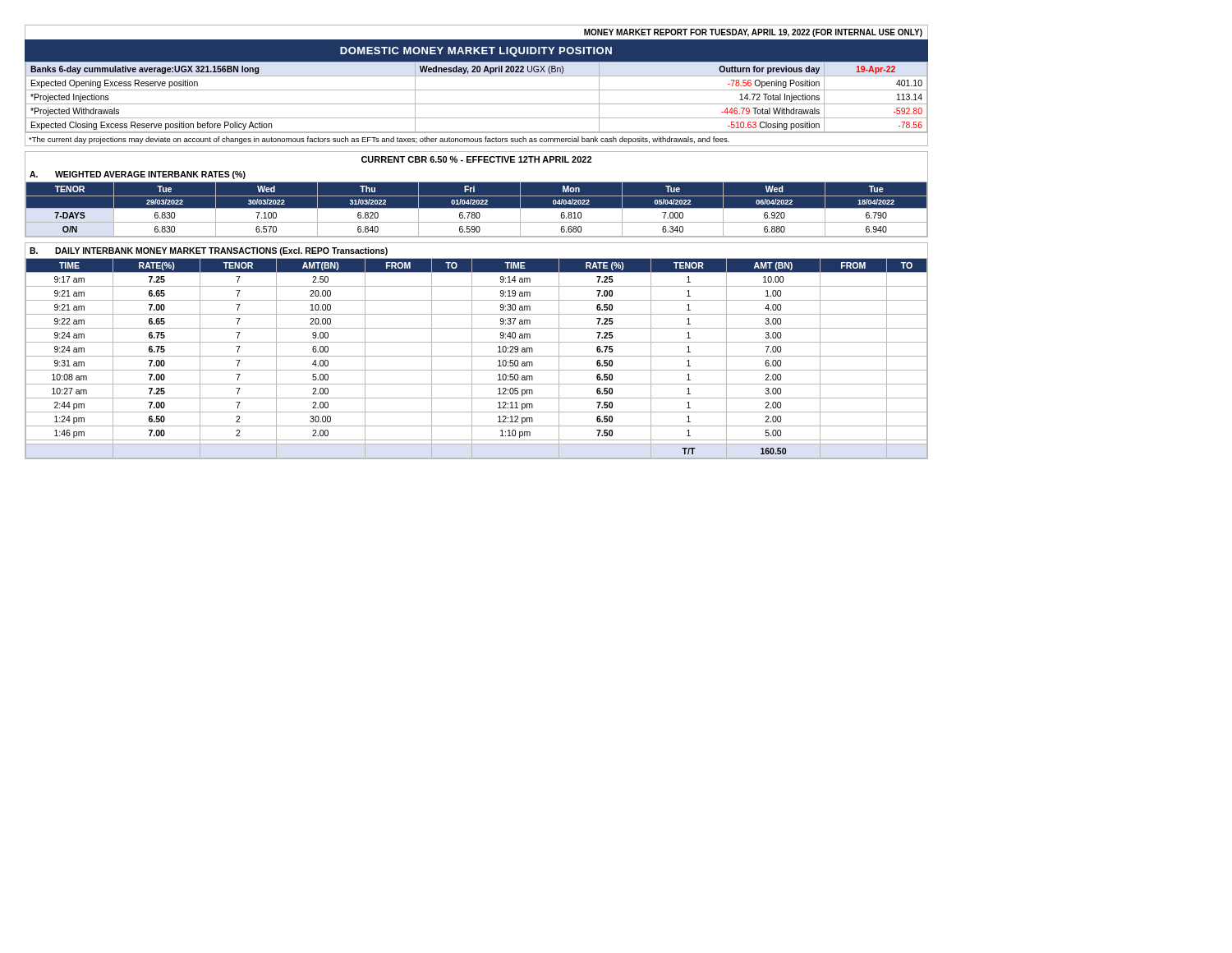The image size is (1232, 953).
Task: Locate the table with the text "14.72 Total Injections"
Action: tap(476, 97)
